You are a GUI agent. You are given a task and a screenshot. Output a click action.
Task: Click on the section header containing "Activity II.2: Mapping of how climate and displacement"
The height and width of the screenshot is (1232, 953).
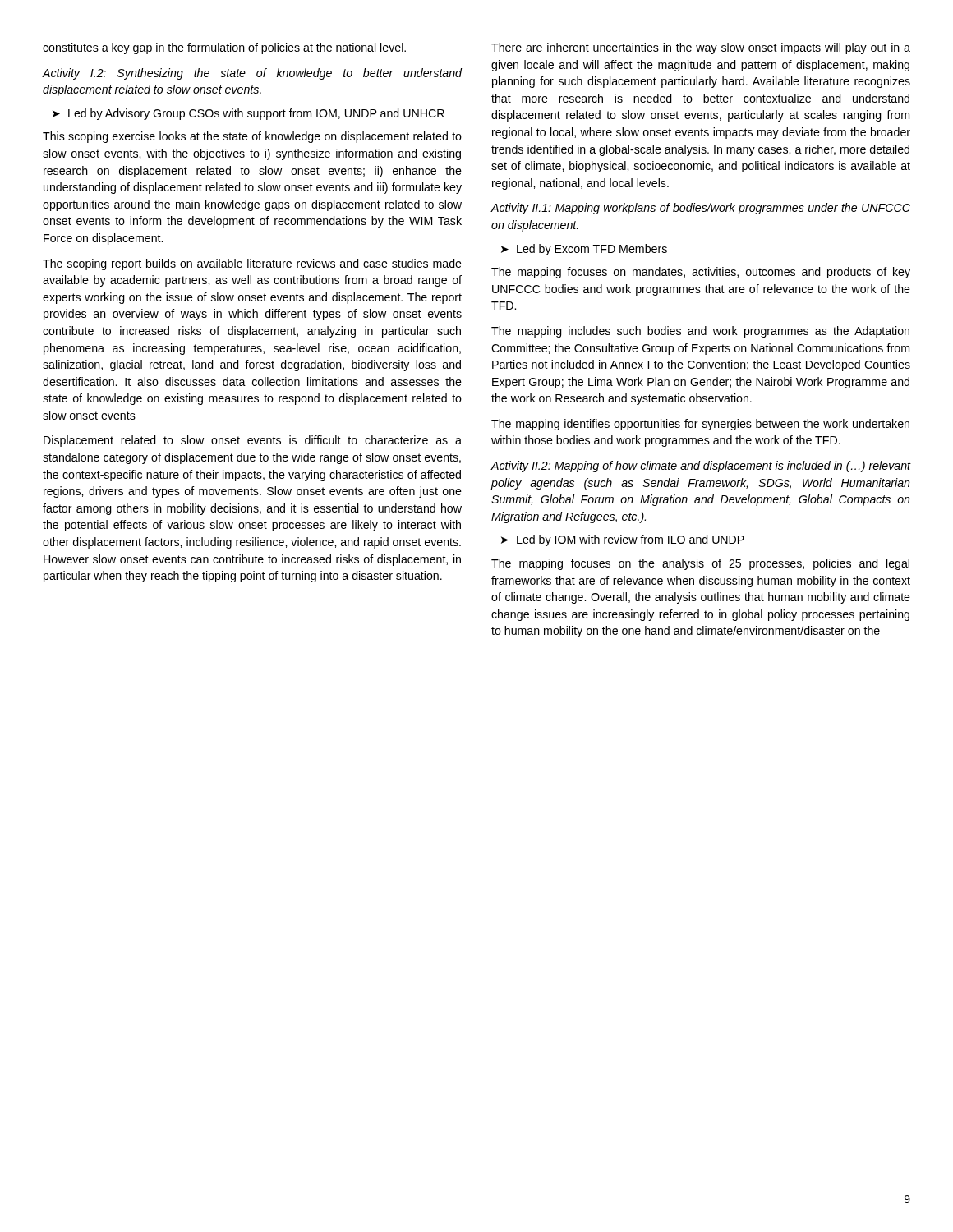701,491
